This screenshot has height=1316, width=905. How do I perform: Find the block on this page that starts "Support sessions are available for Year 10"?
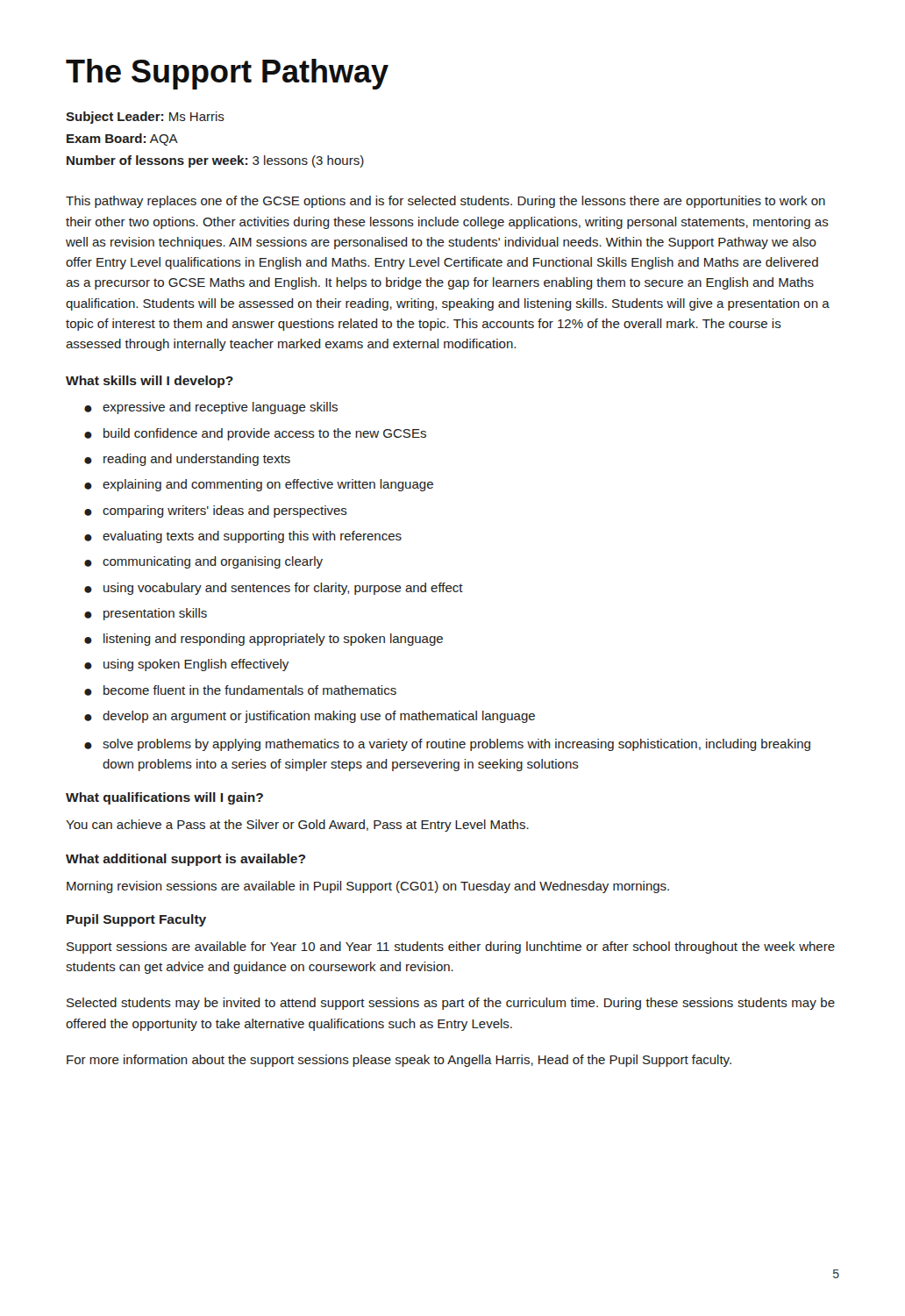450,956
